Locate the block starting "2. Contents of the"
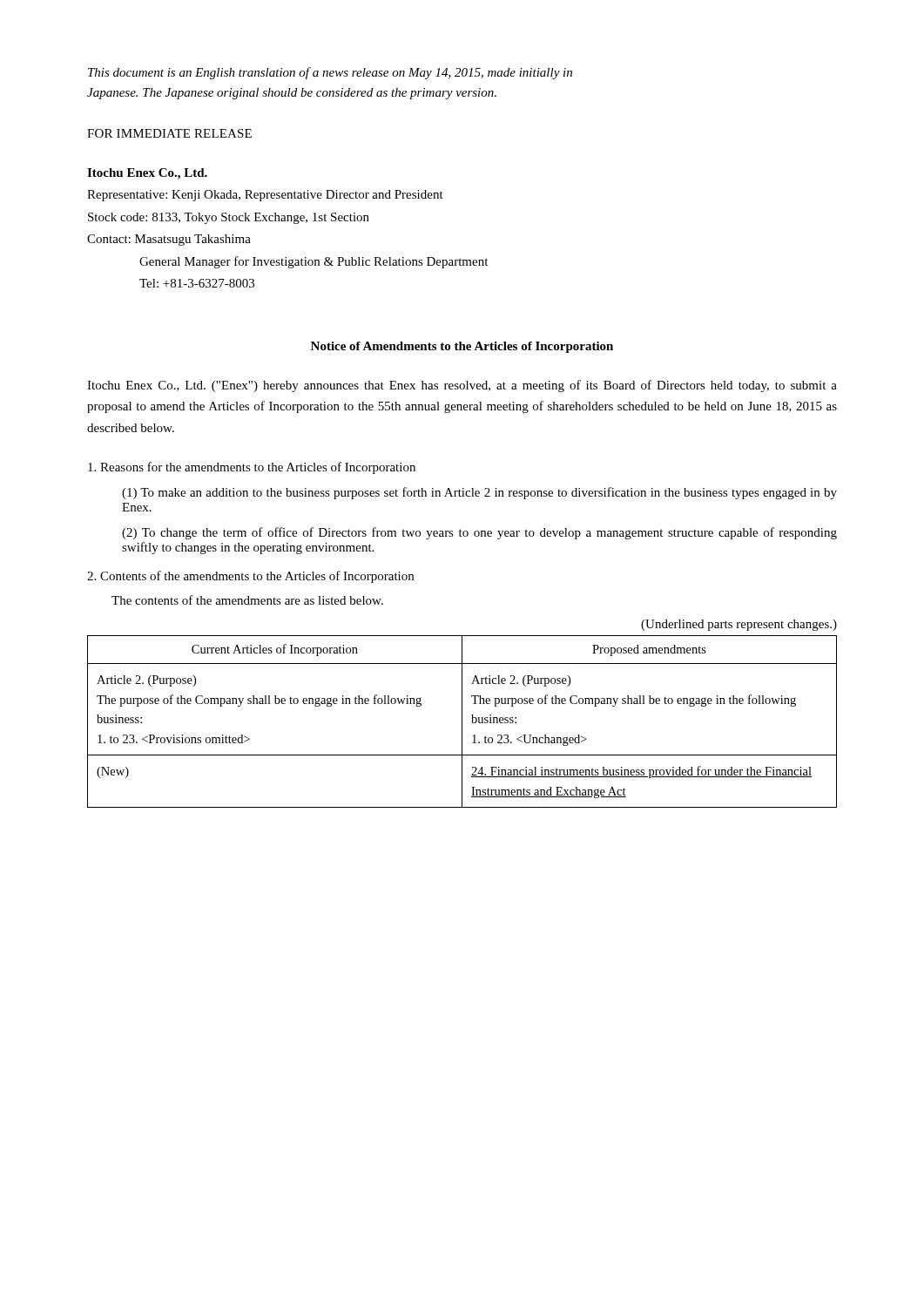The width and height of the screenshot is (924, 1307). (x=251, y=576)
